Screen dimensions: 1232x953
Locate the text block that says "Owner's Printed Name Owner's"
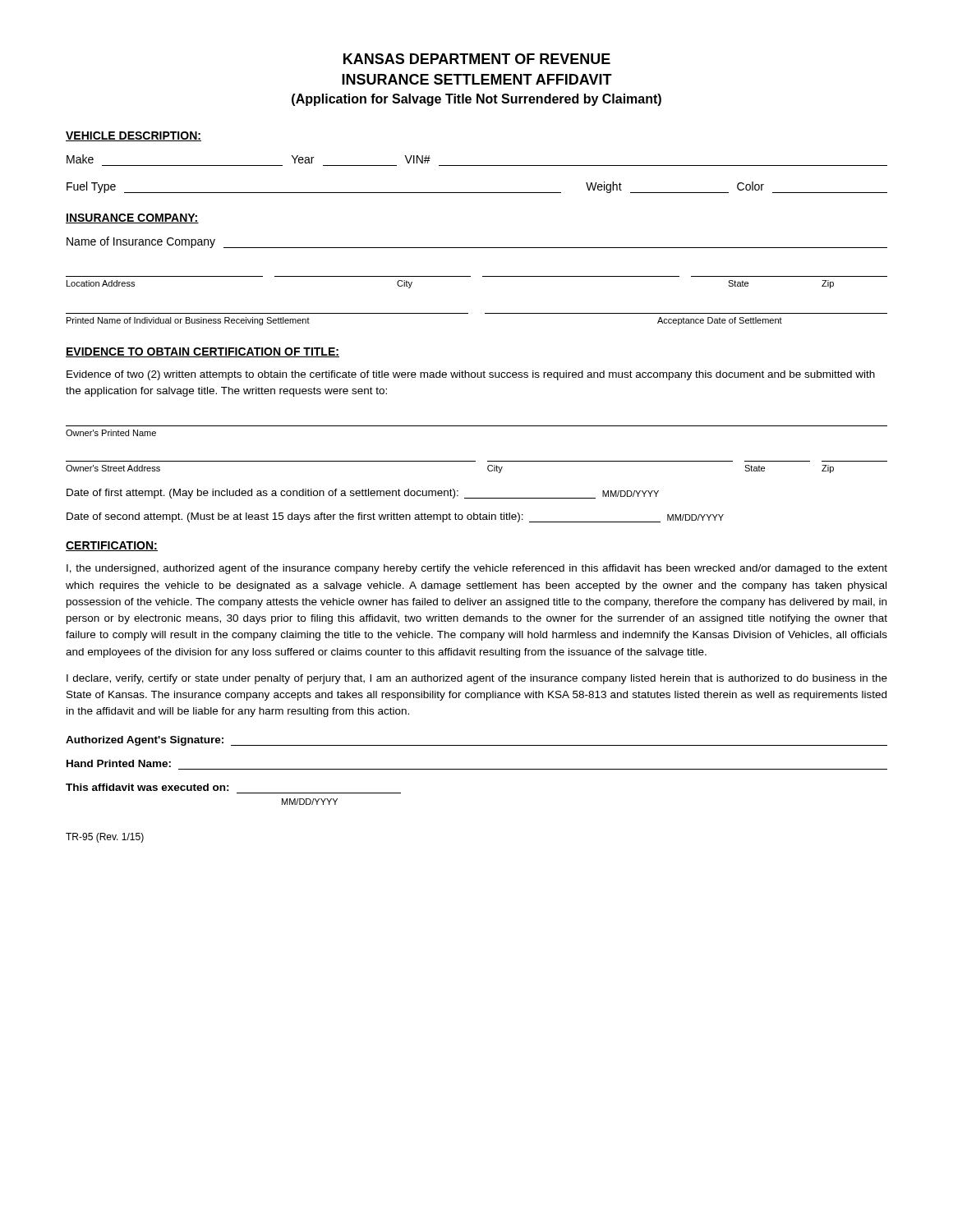(476, 467)
